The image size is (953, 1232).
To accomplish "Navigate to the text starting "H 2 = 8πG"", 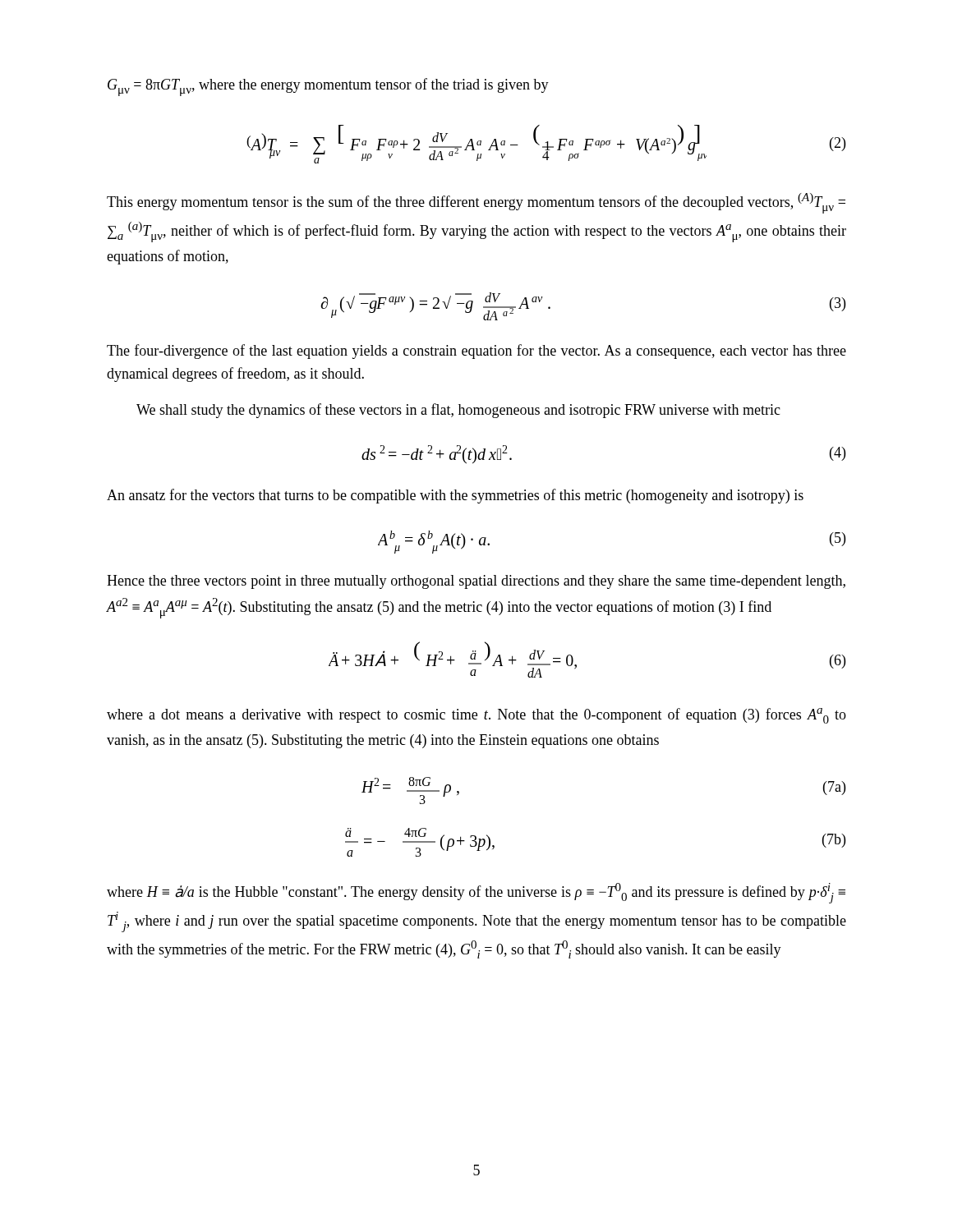I will 423,791.
